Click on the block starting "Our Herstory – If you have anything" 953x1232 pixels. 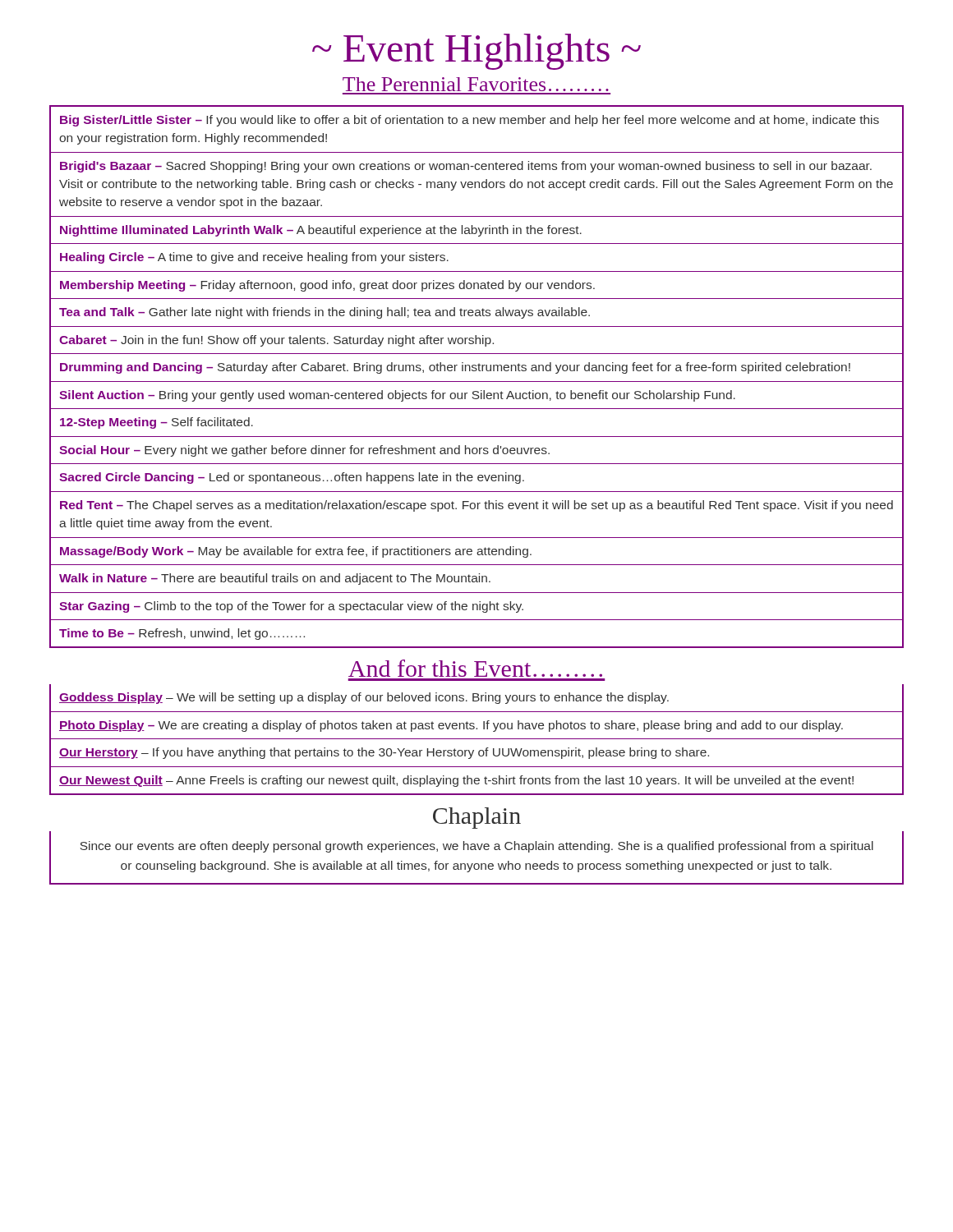pos(385,752)
